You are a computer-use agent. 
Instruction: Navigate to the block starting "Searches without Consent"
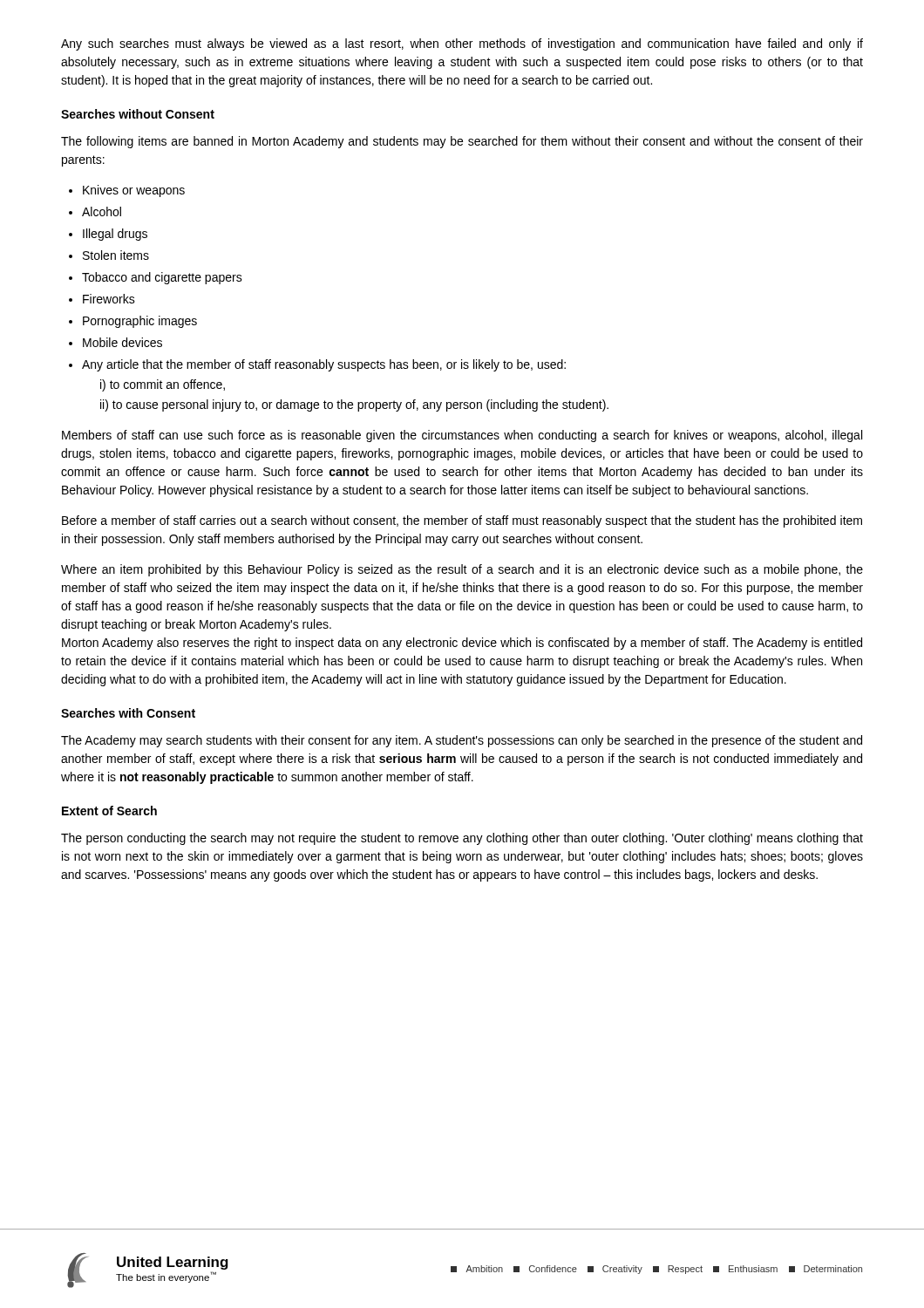[138, 114]
